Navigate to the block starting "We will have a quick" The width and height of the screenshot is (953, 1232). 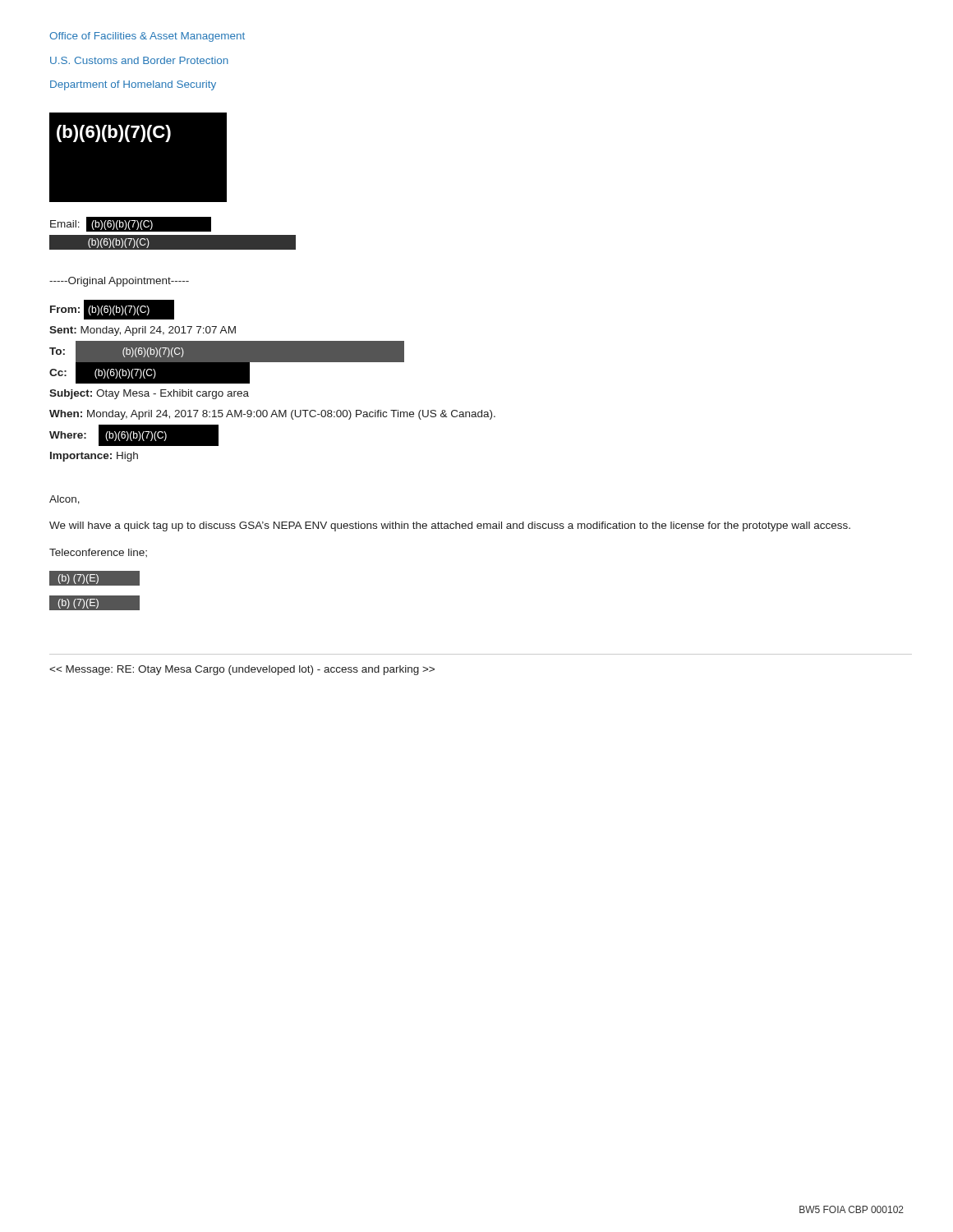tap(450, 525)
